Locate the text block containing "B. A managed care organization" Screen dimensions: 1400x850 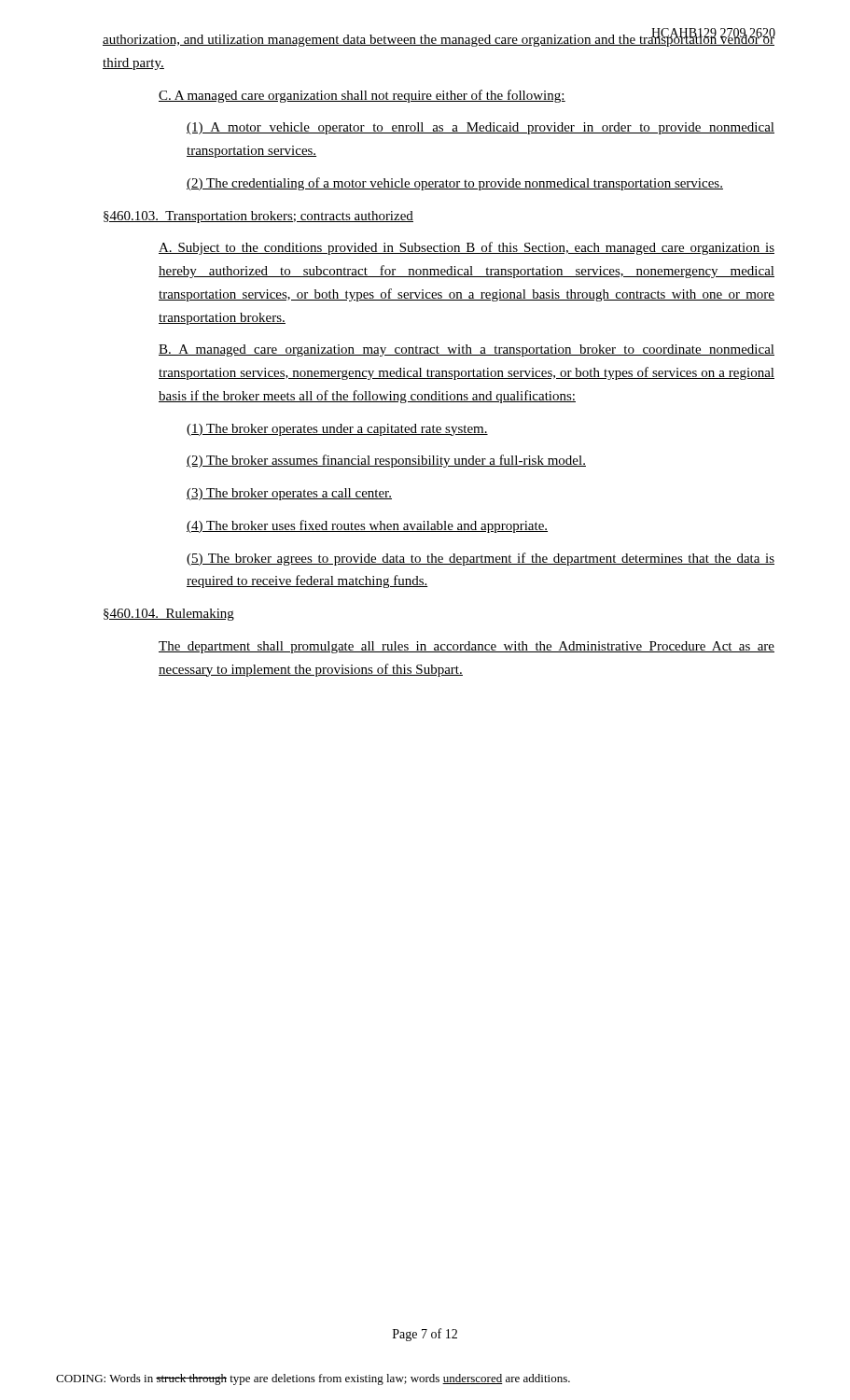[467, 372]
